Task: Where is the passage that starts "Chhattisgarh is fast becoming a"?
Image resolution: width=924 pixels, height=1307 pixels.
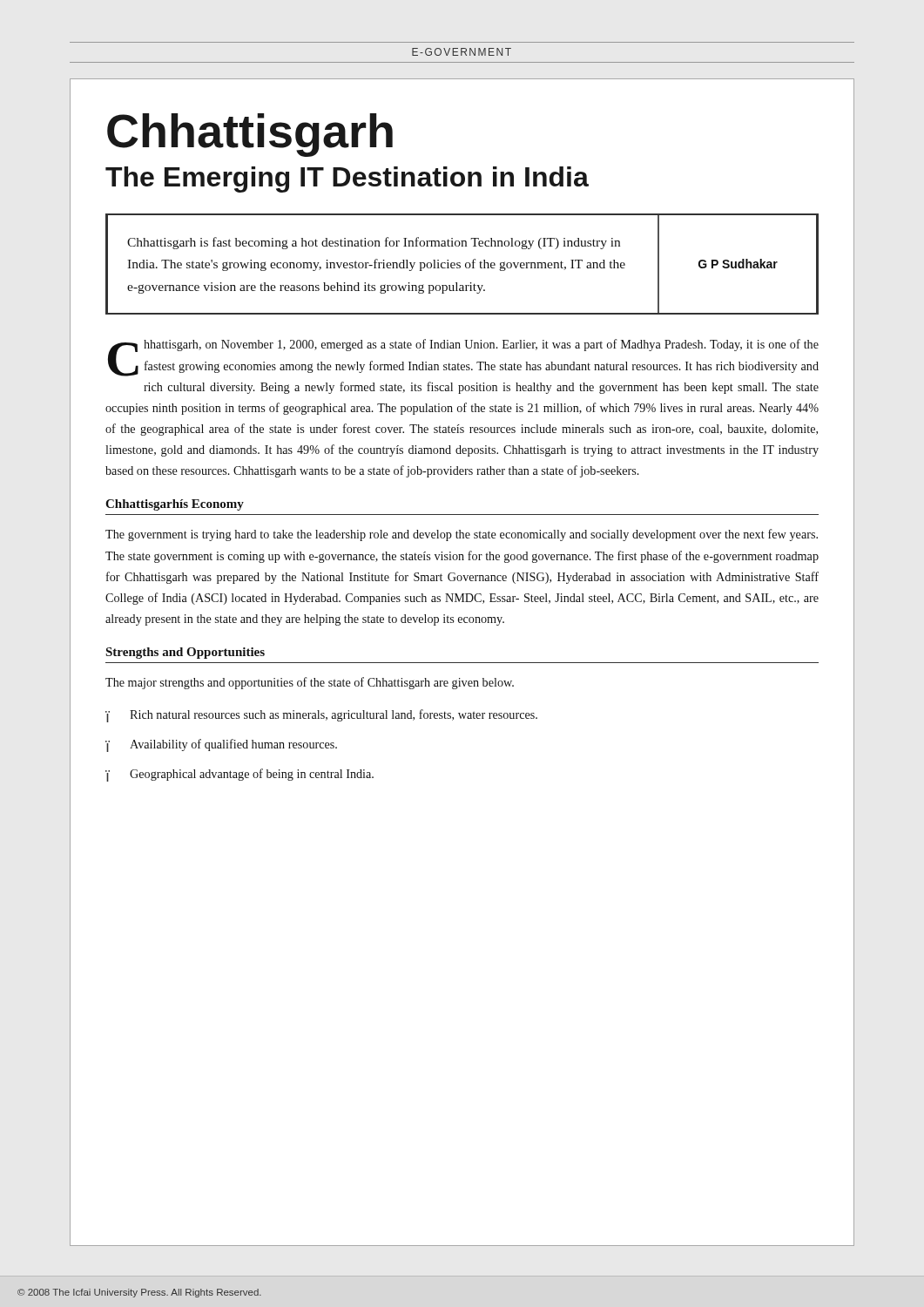Action: click(x=376, y=264)
